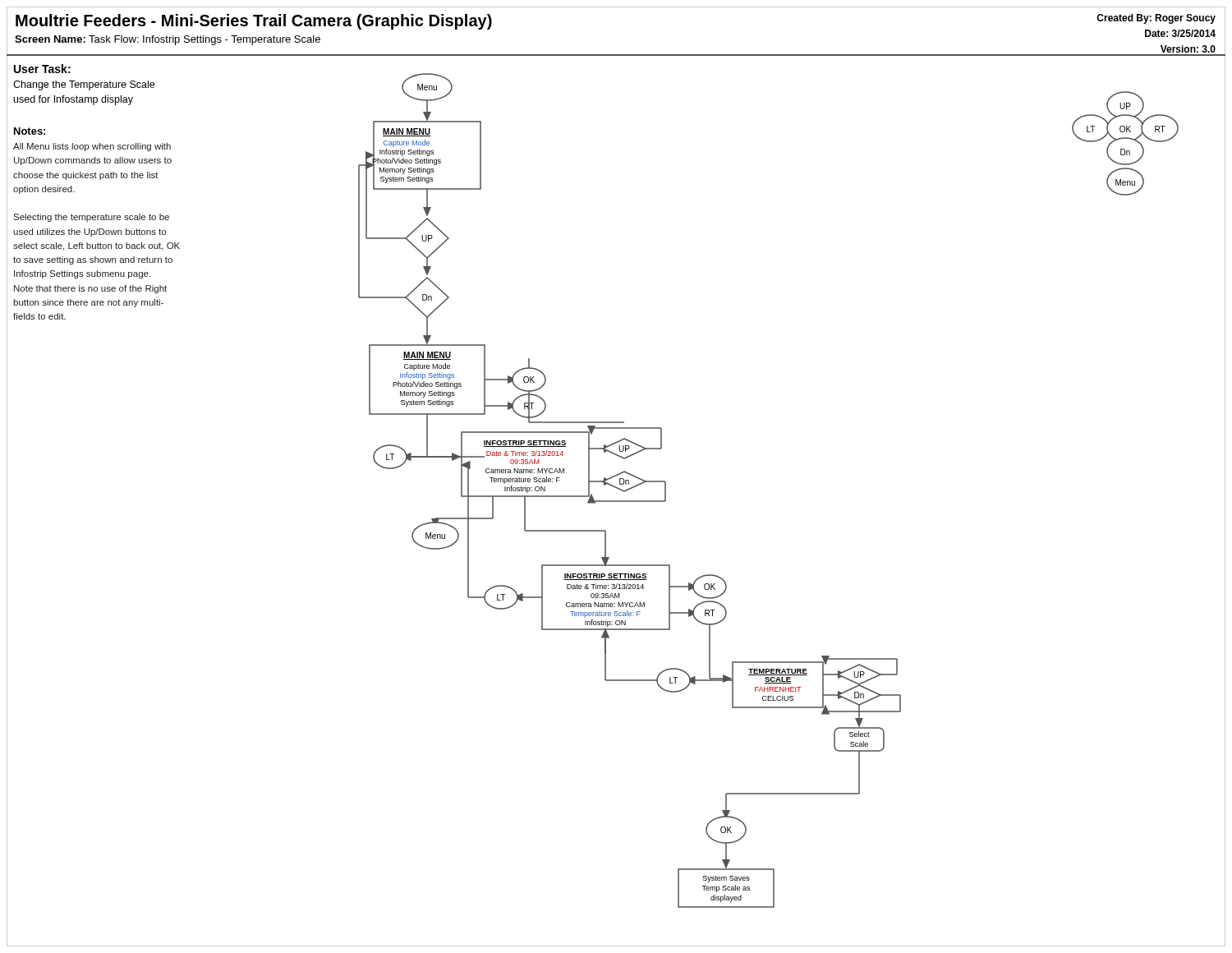Select the block starting "Change the Temperature Scale used for"
Screen dimensions: 953x1232
[84, 92]
